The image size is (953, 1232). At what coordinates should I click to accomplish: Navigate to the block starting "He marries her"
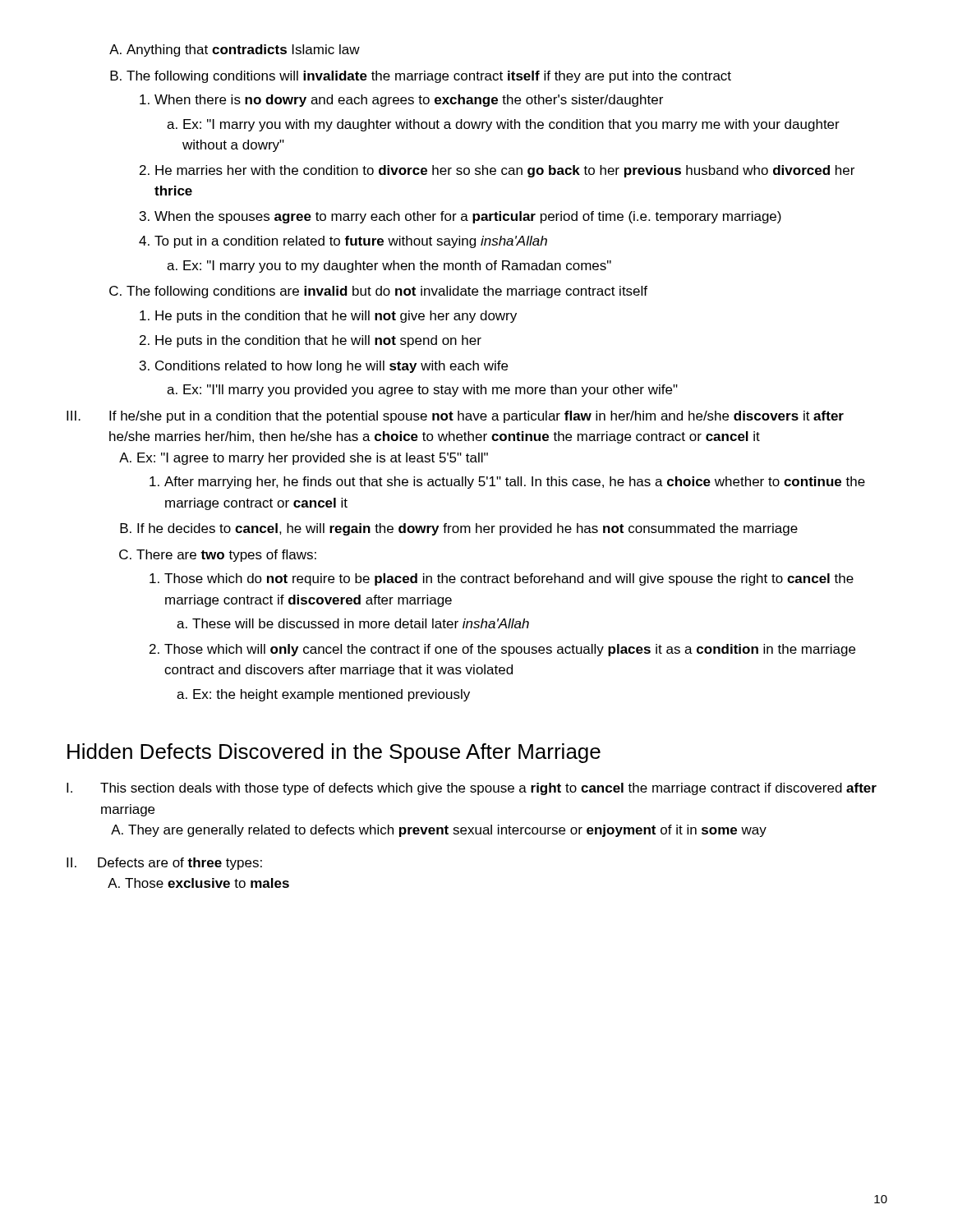point(505,180)
